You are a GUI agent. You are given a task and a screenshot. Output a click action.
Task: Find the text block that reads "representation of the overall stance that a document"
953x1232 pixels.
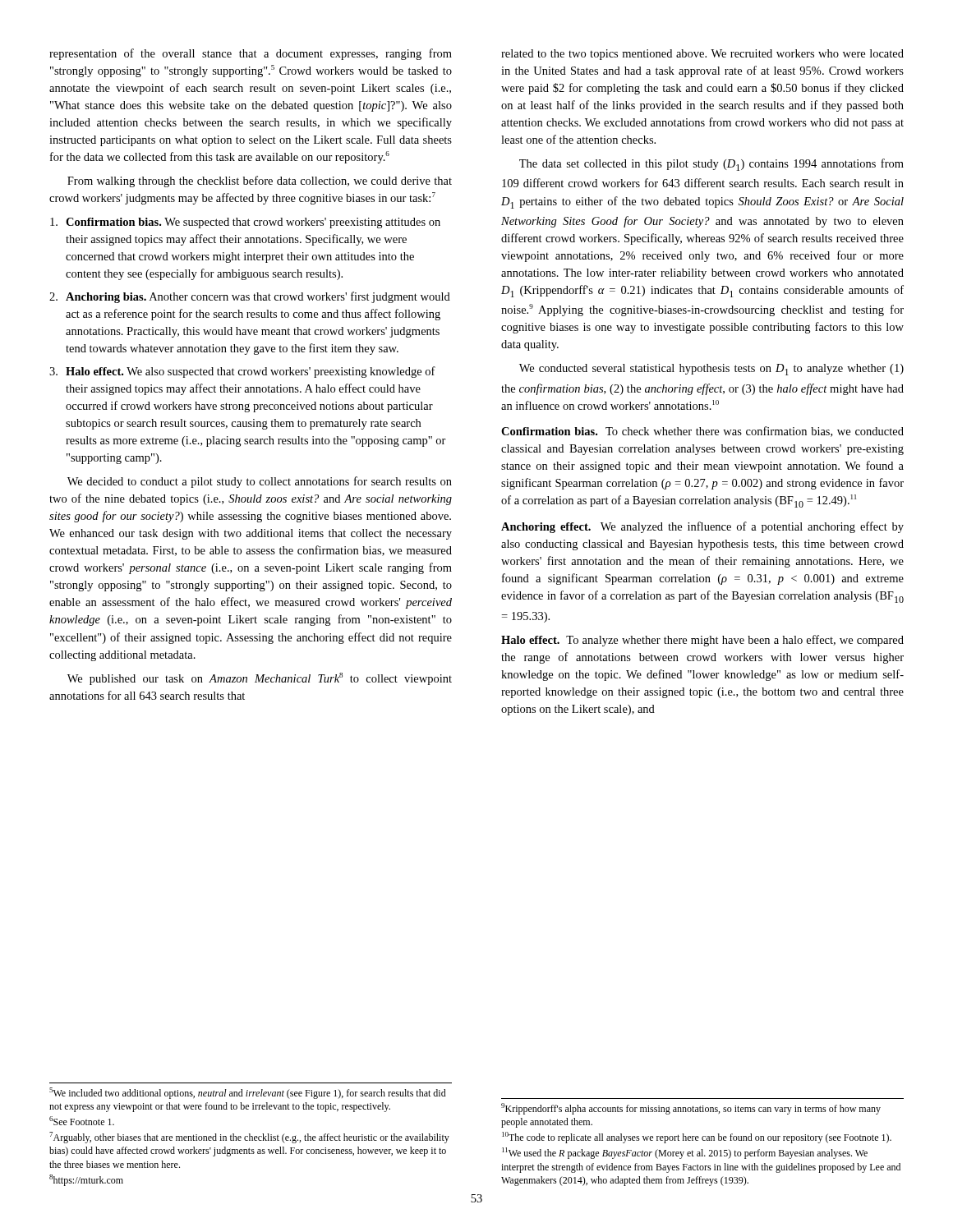click(251, 105)
